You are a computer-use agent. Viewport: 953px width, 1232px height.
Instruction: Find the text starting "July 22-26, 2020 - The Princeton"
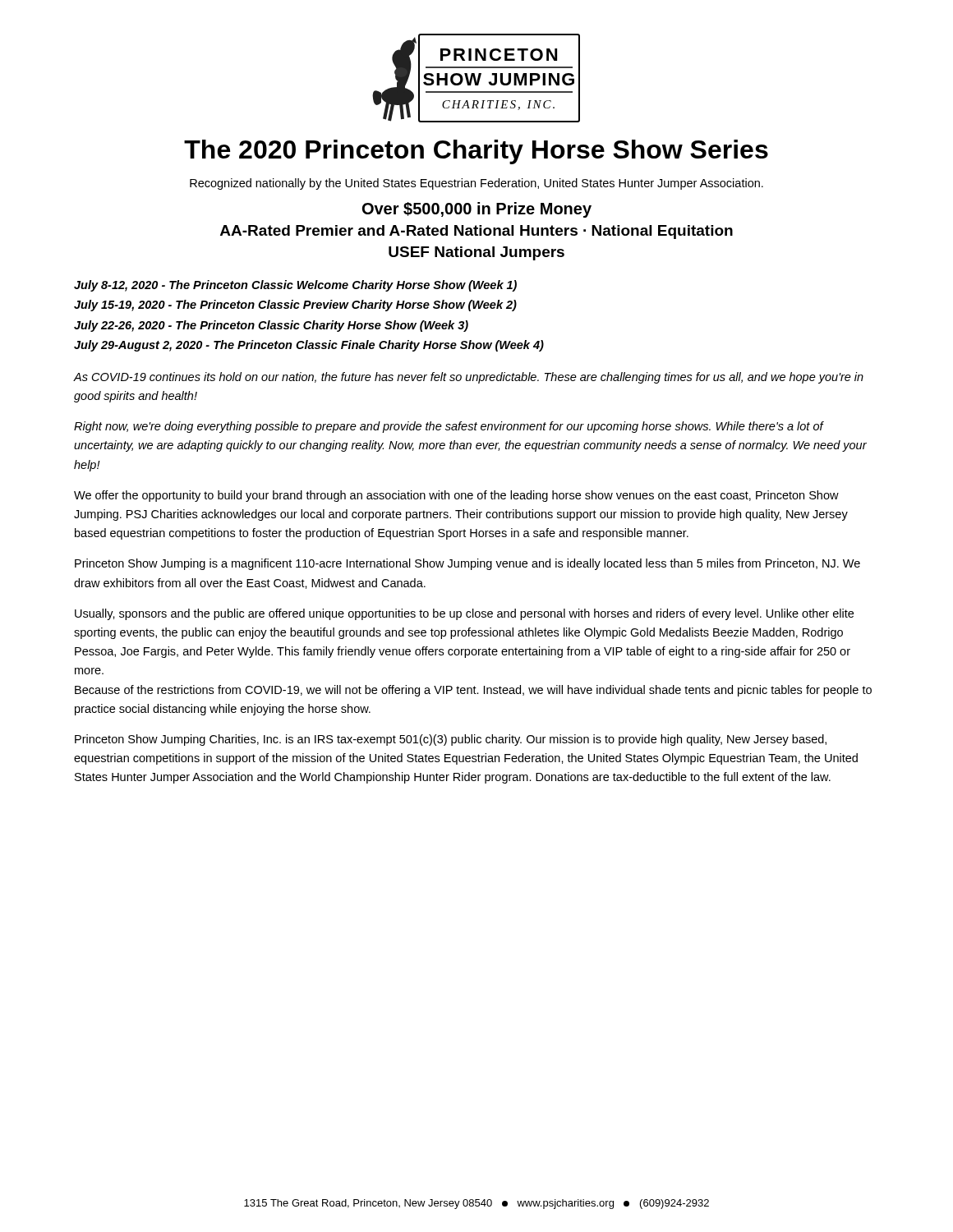click(x=271, y=325)
